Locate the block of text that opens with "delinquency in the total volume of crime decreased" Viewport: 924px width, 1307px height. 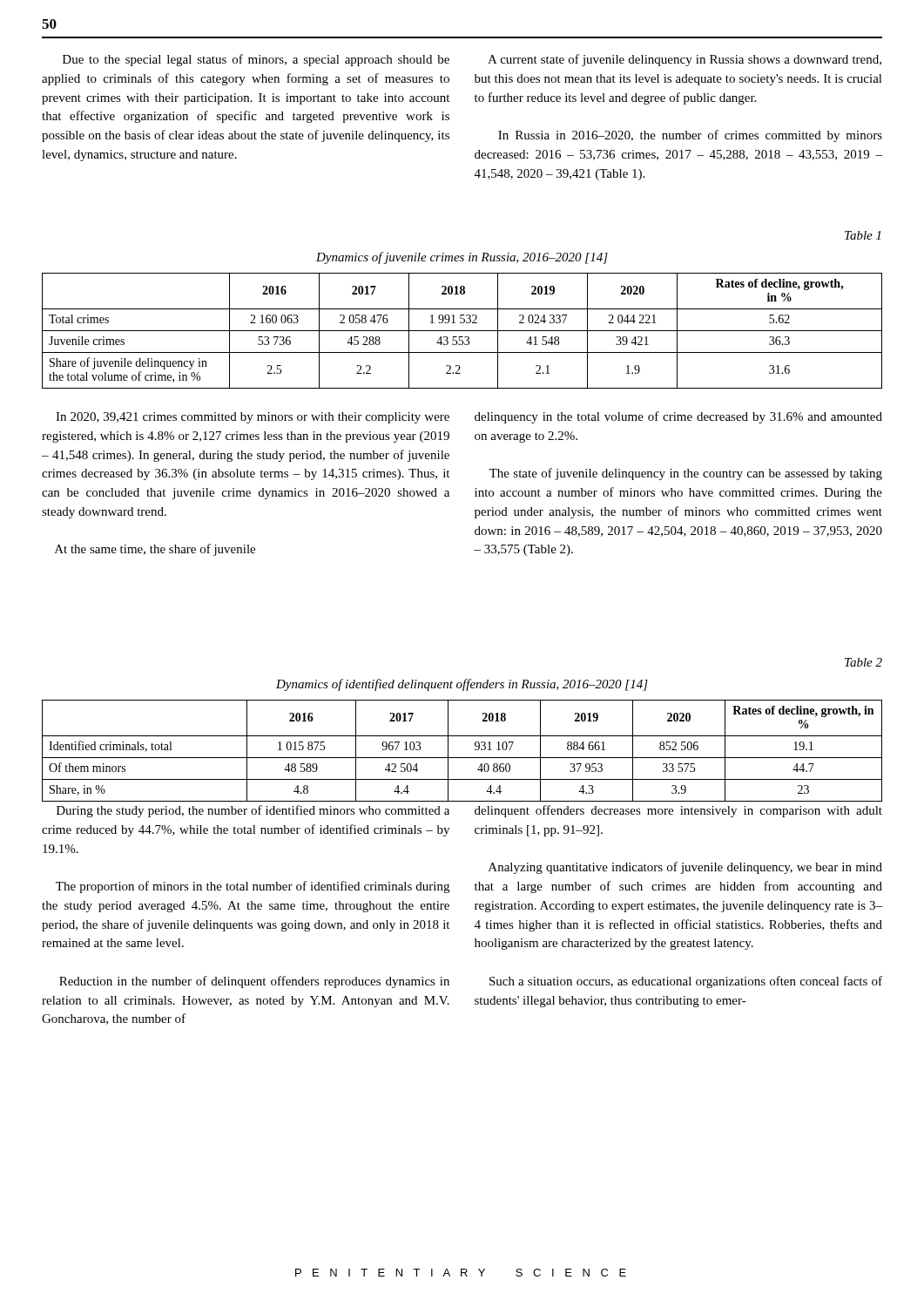coord(678,483)
